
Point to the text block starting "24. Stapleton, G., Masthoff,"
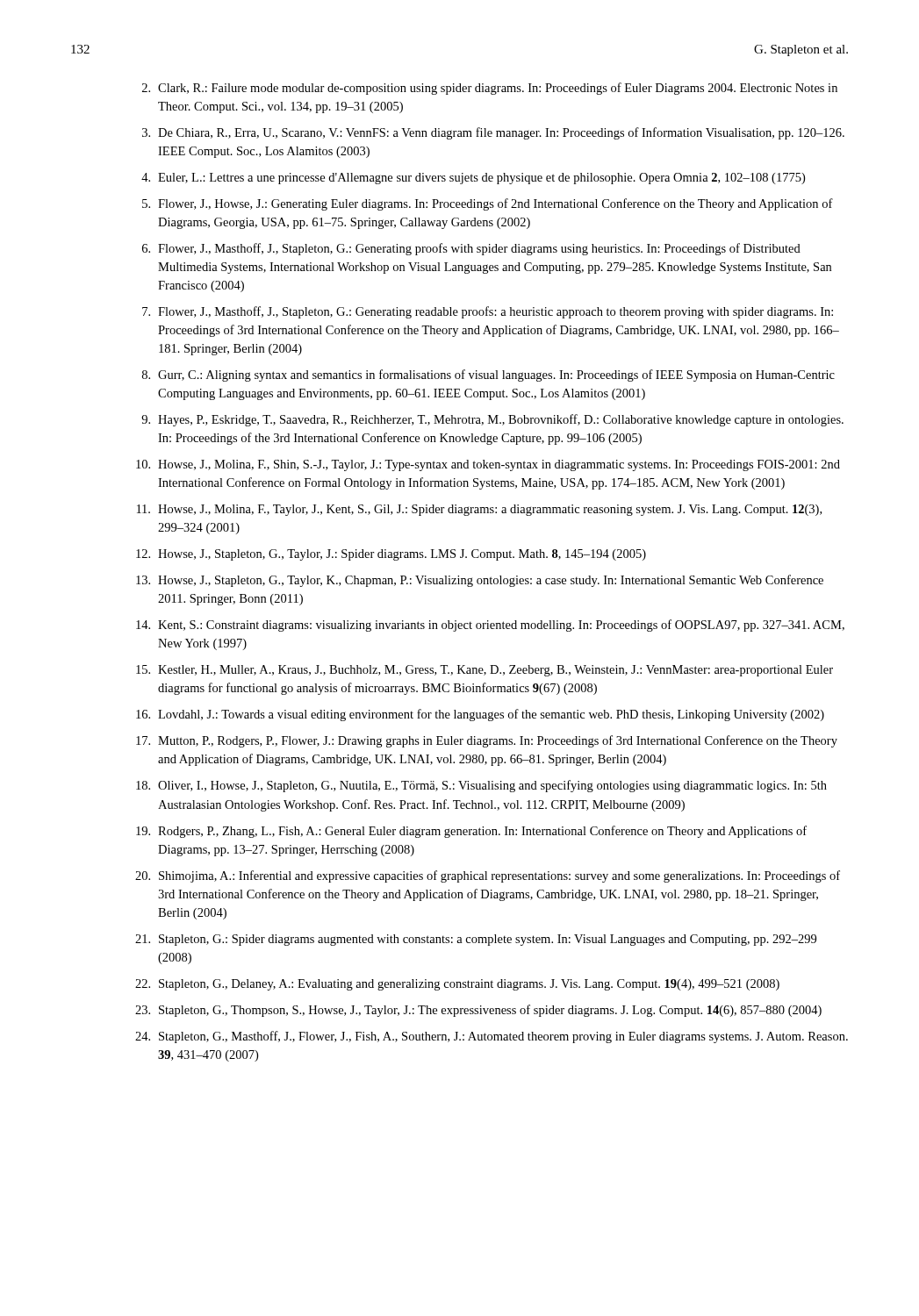coord(486,1045)
